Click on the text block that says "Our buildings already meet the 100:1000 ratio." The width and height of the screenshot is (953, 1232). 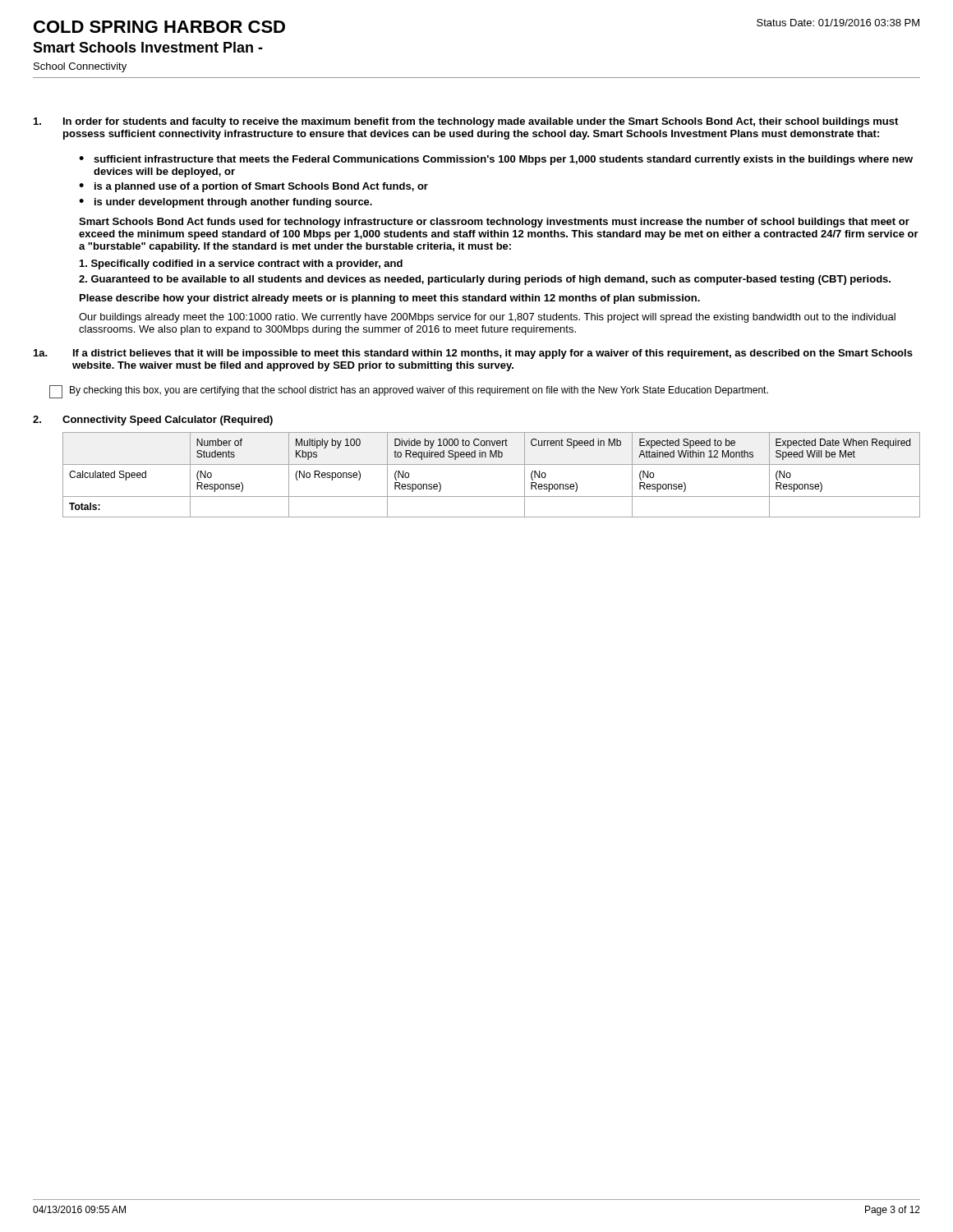(487, 323)
